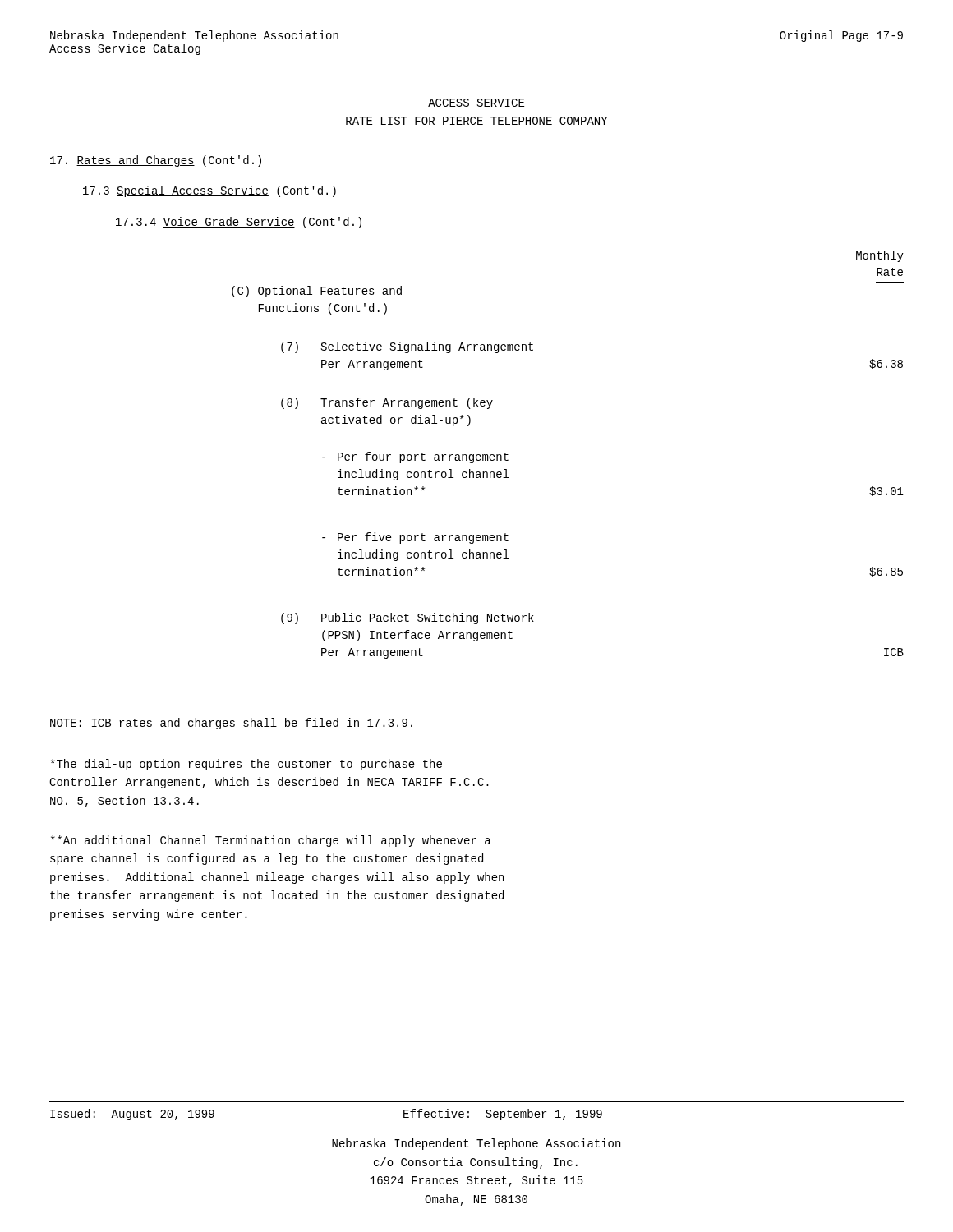Navigate to the block starting "17. Rates and Charges (Cont'd.)"

tap(156, 161)
